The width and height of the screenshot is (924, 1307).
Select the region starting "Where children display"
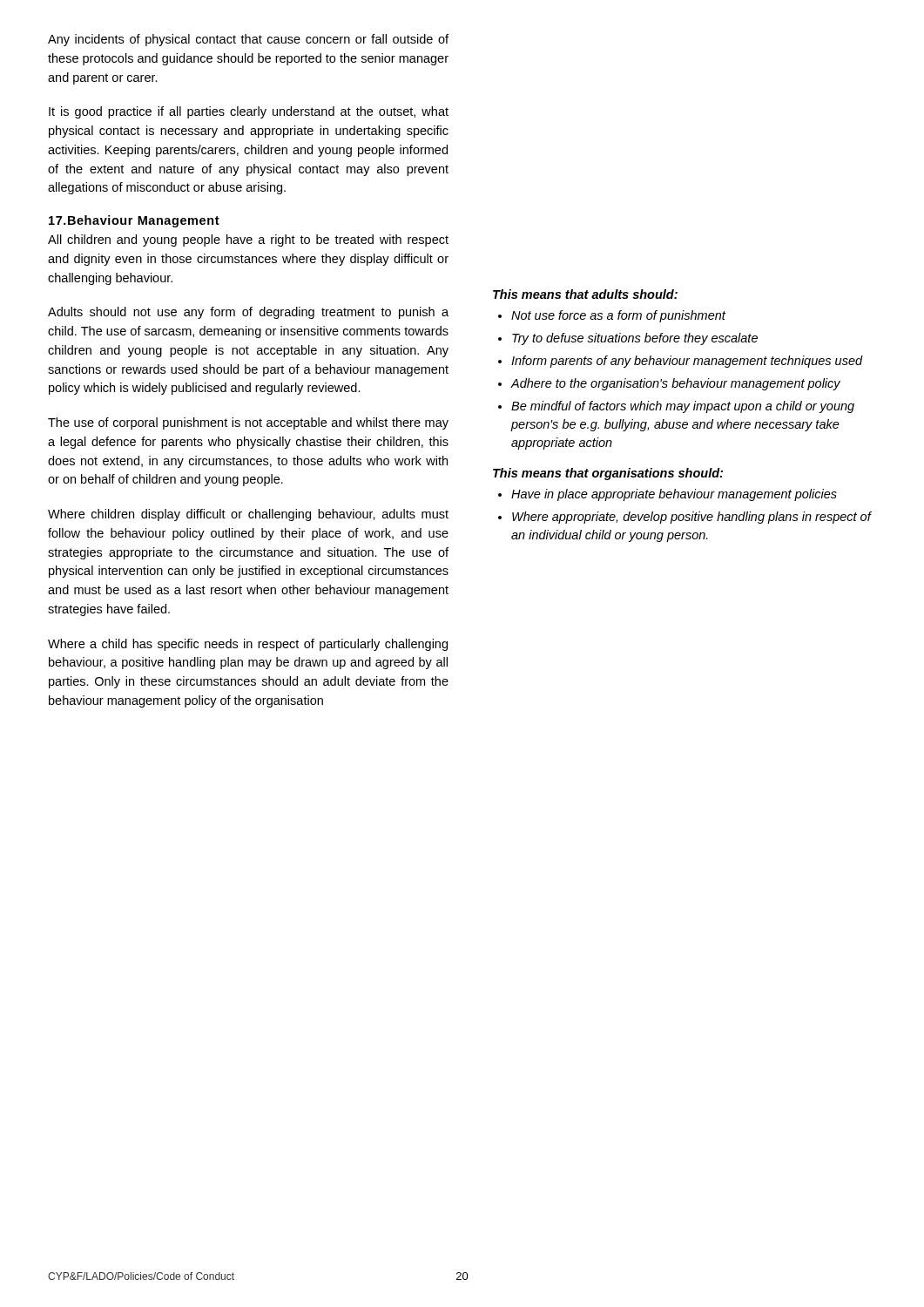click(248, 561)
